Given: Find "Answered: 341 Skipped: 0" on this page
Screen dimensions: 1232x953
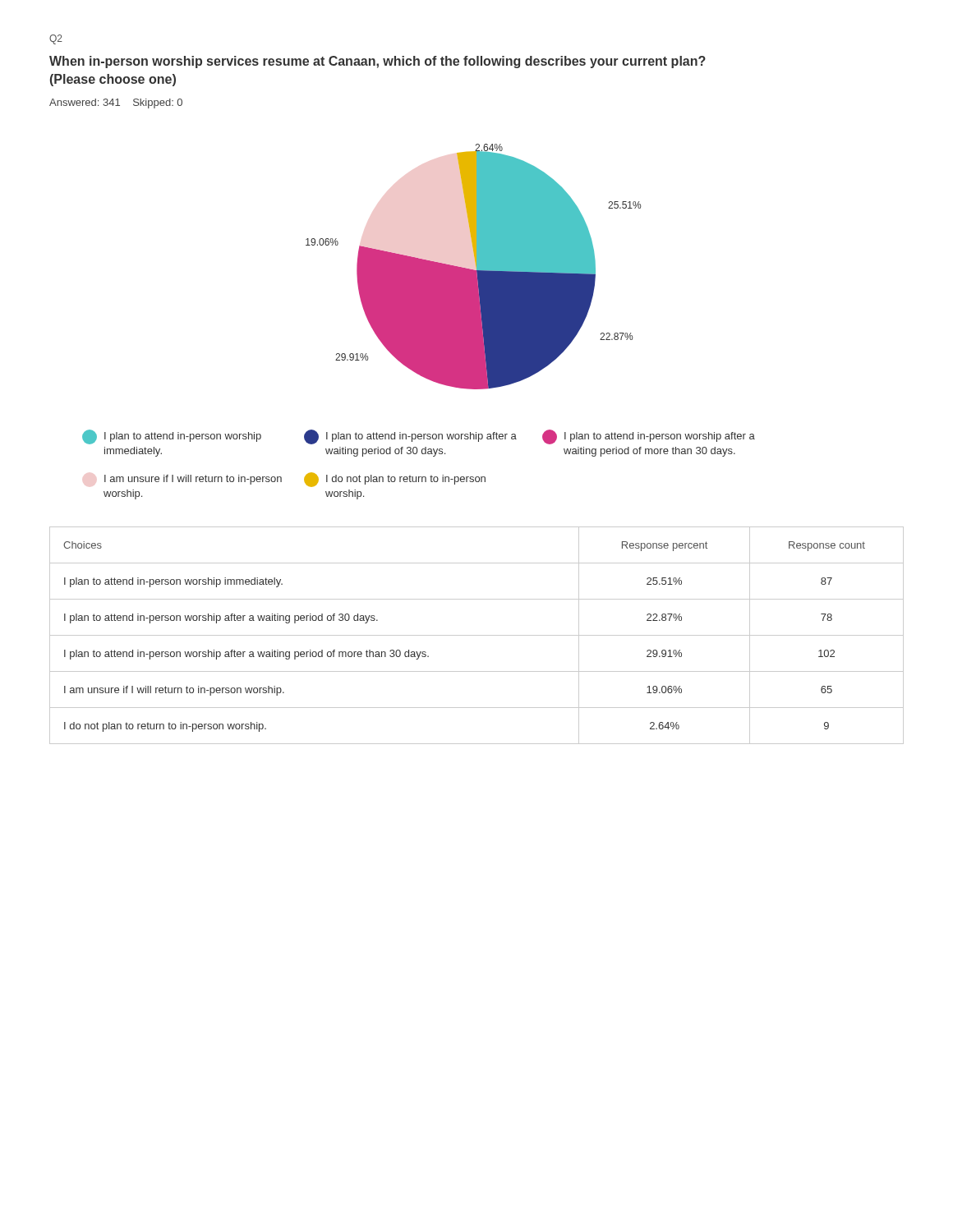Looking at the screenshot, I should coord(116,102).
